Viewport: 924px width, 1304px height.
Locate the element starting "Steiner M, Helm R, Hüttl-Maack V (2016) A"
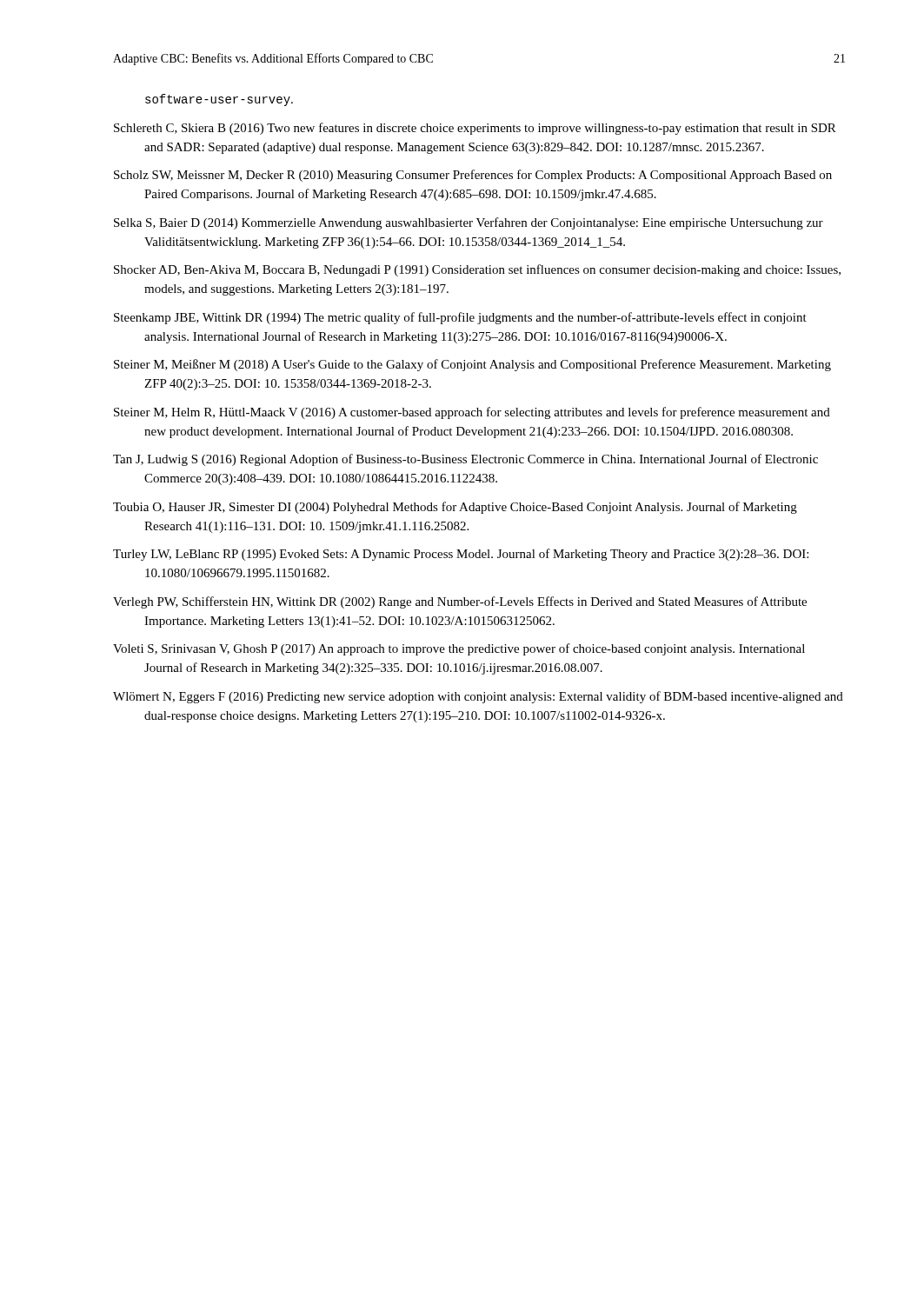[471, 421]
